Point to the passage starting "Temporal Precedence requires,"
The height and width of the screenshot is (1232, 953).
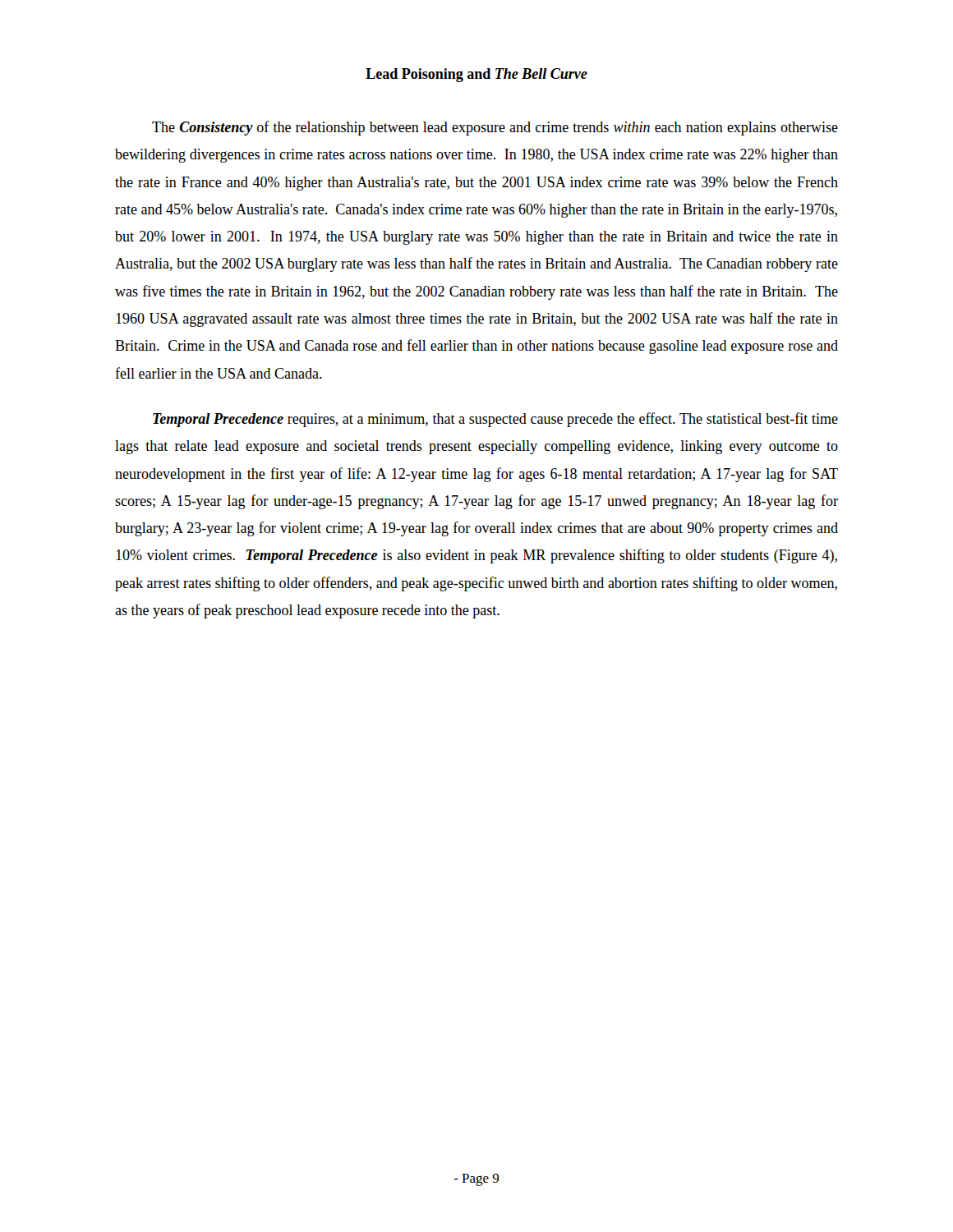tap(476, 515)
